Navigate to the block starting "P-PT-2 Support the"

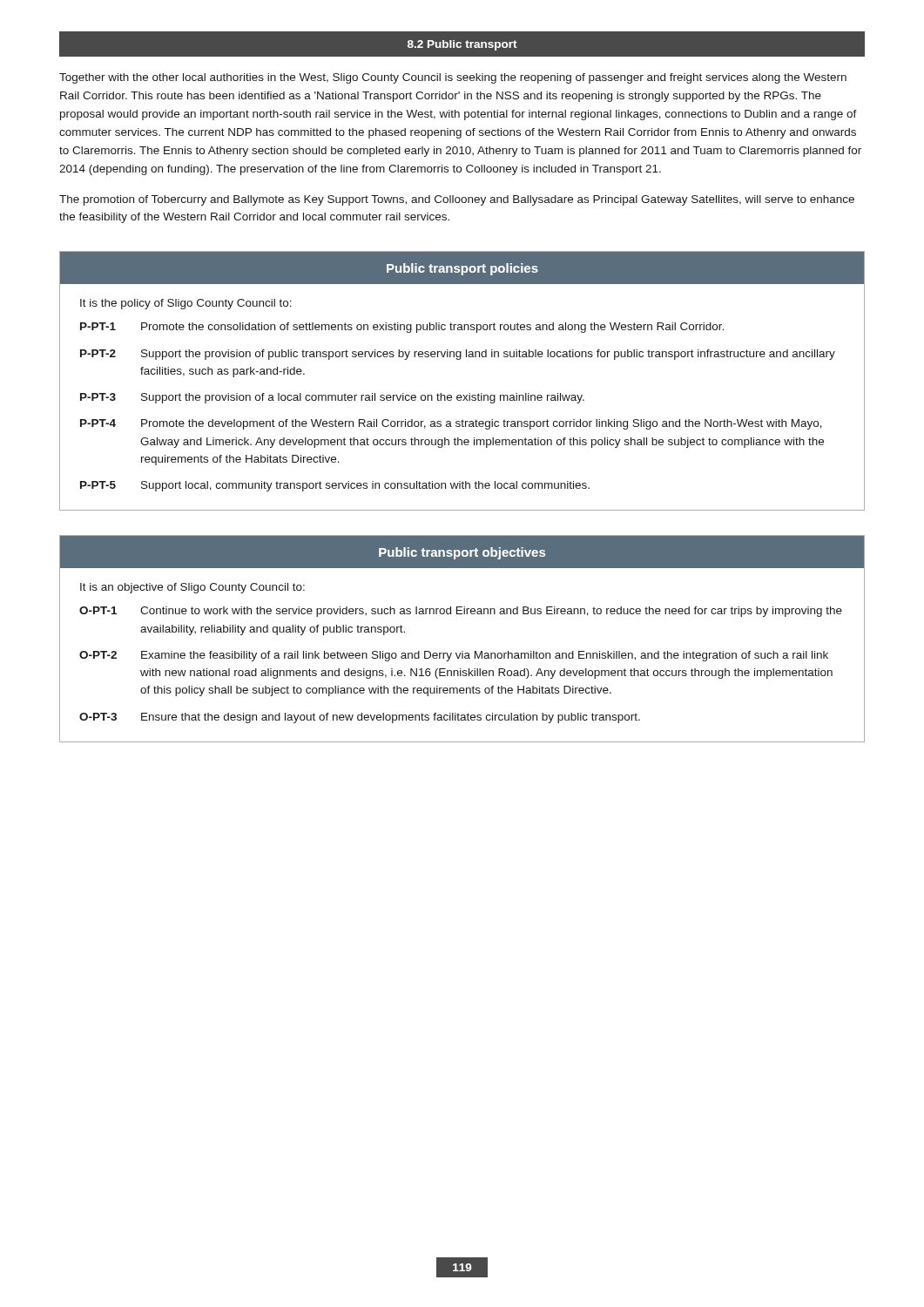coord(462,362)
